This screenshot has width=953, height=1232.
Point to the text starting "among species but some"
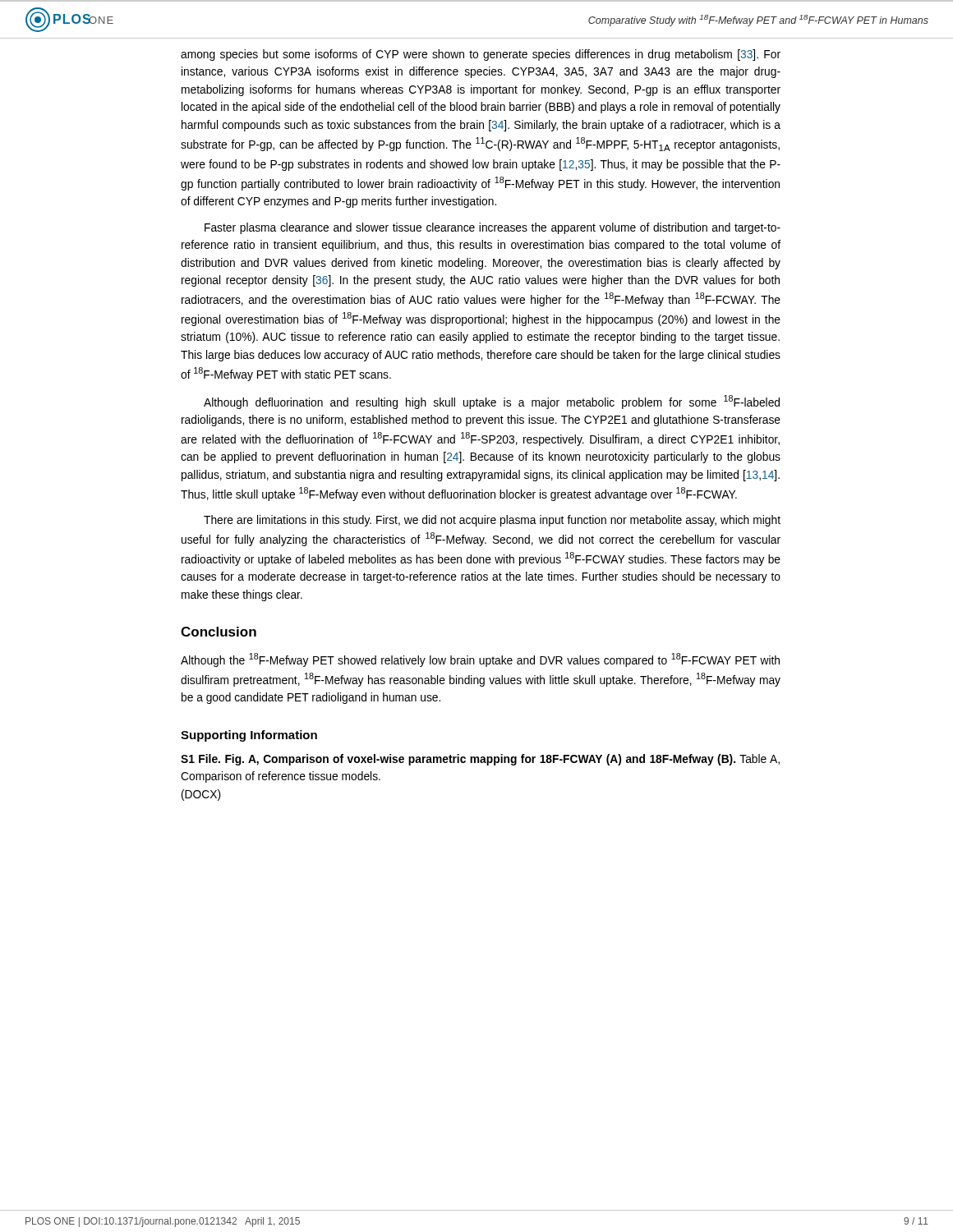(481, 128)
